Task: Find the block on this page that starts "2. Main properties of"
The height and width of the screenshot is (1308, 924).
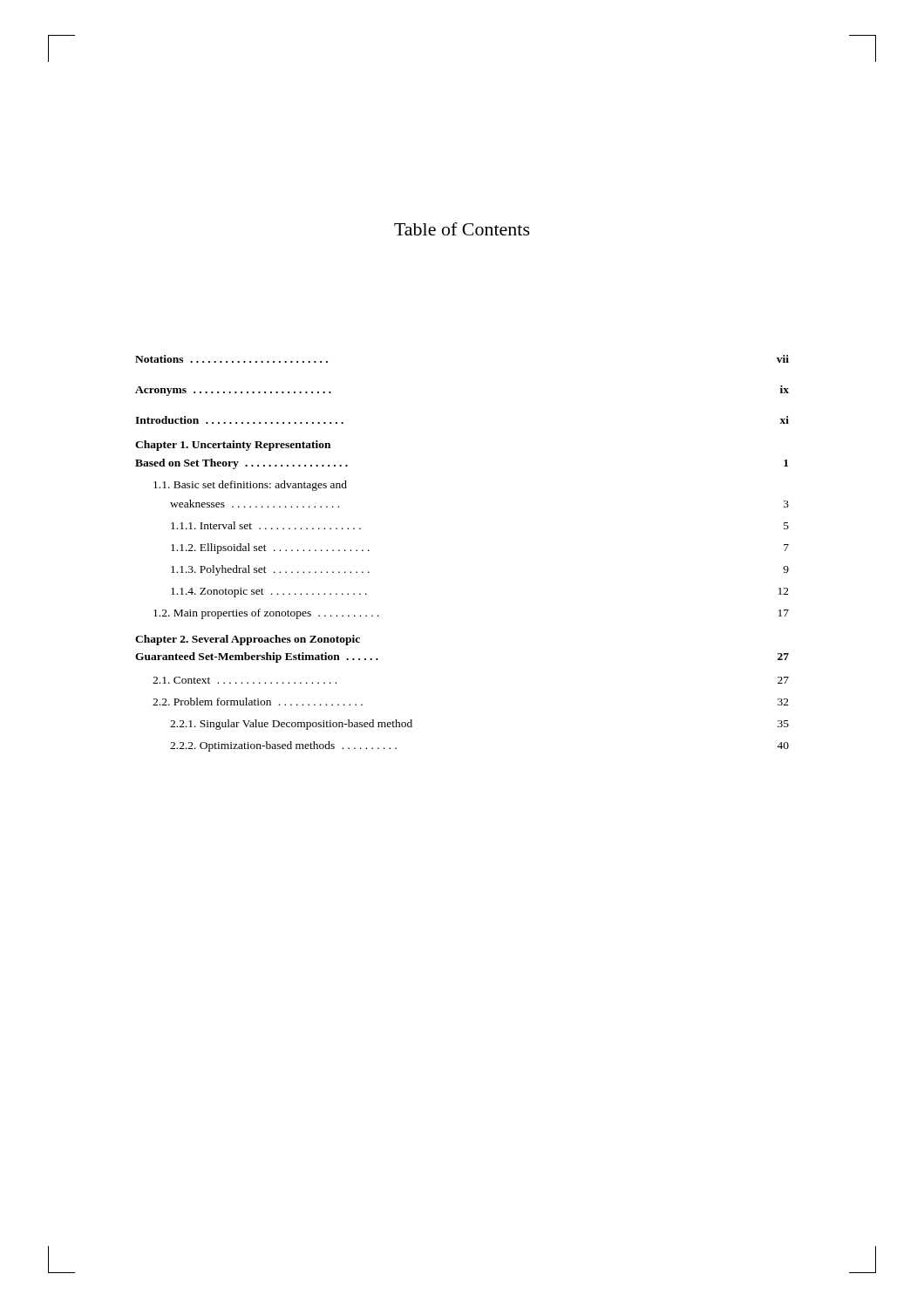Action: point(233,613)
